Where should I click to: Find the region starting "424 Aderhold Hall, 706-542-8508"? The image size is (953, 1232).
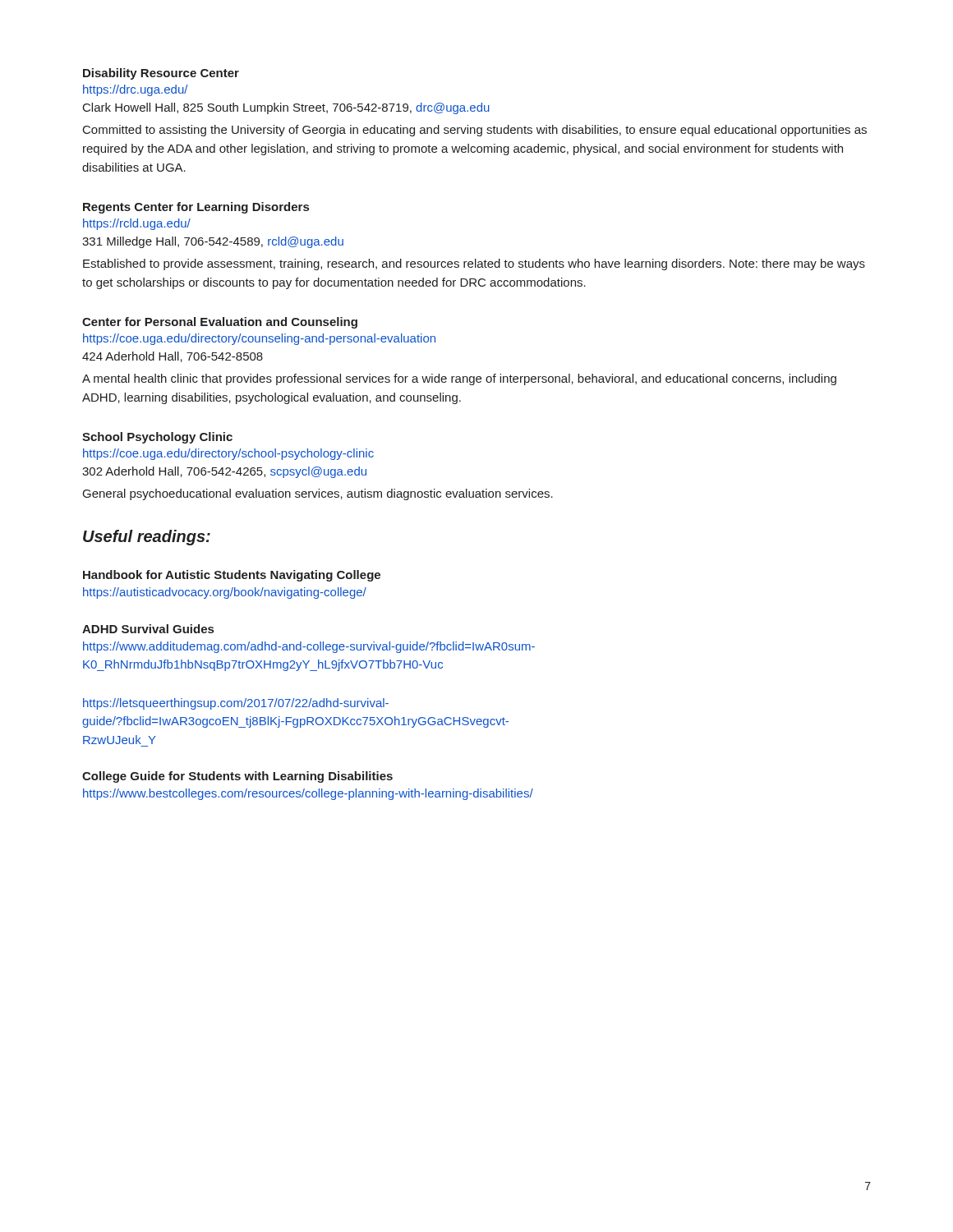173,356
